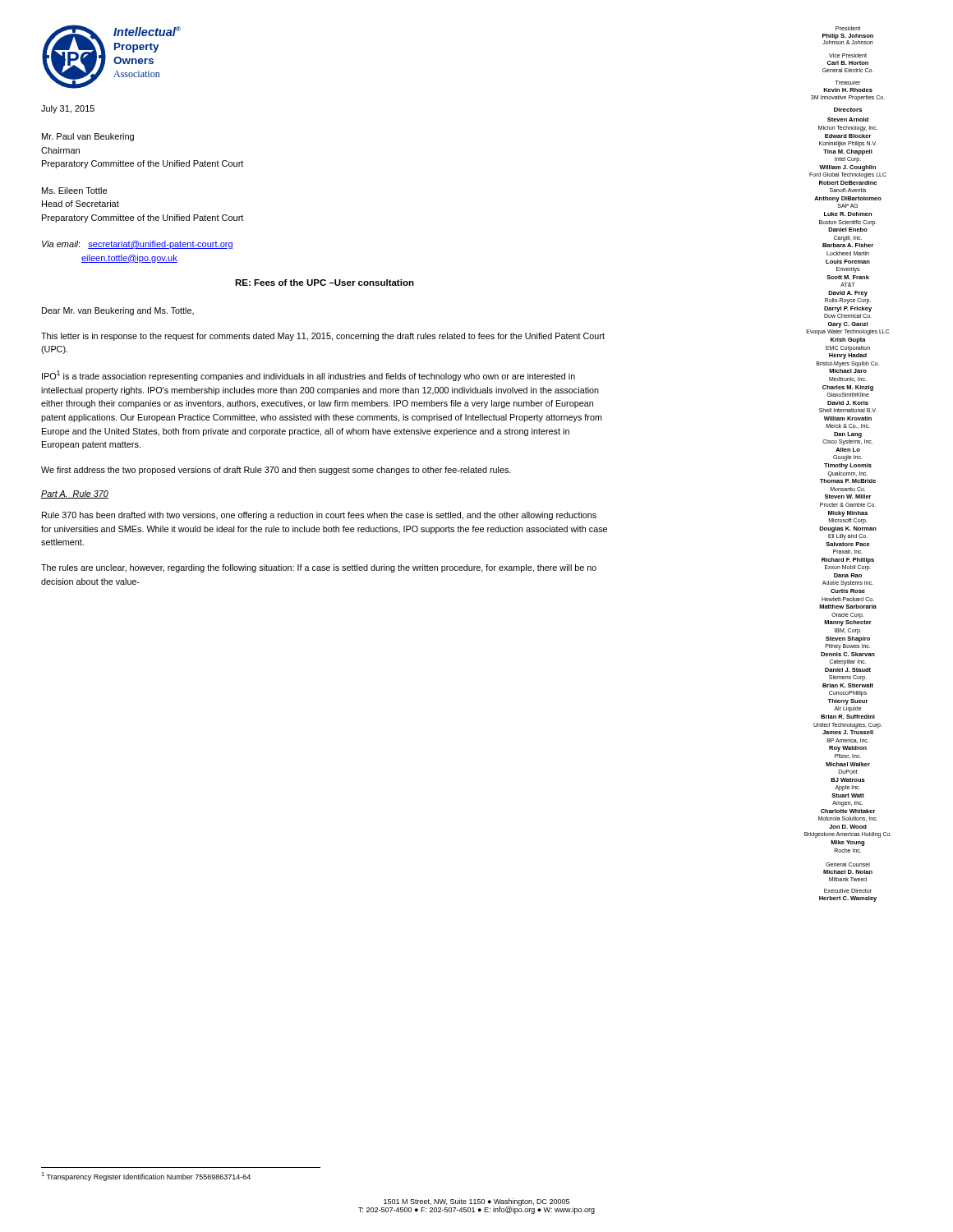Select the logo
This screenshot has height=1232, width=953.
click(x=324, y=57)
